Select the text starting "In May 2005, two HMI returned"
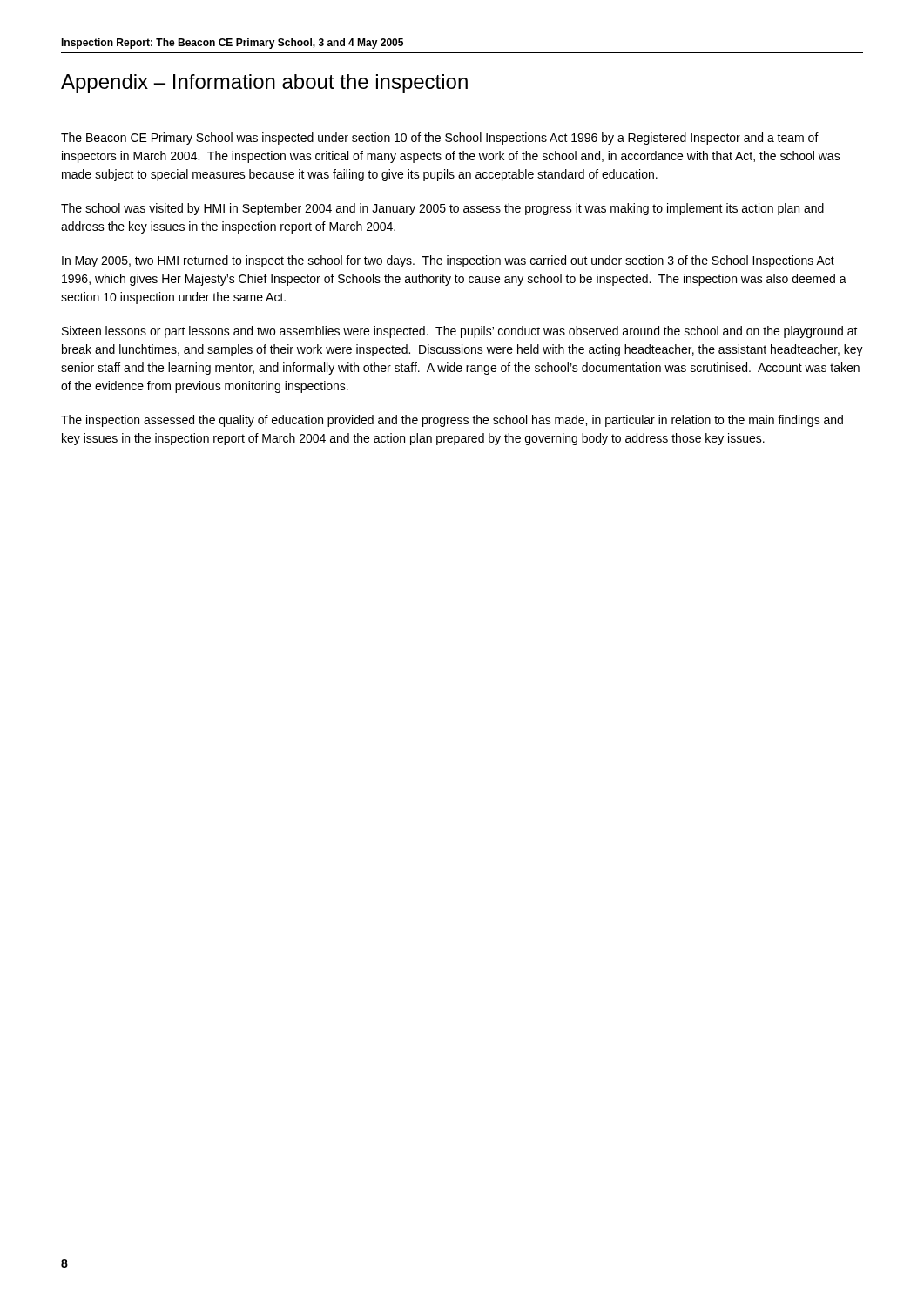The image size is (924, 1307). (453, 279)
